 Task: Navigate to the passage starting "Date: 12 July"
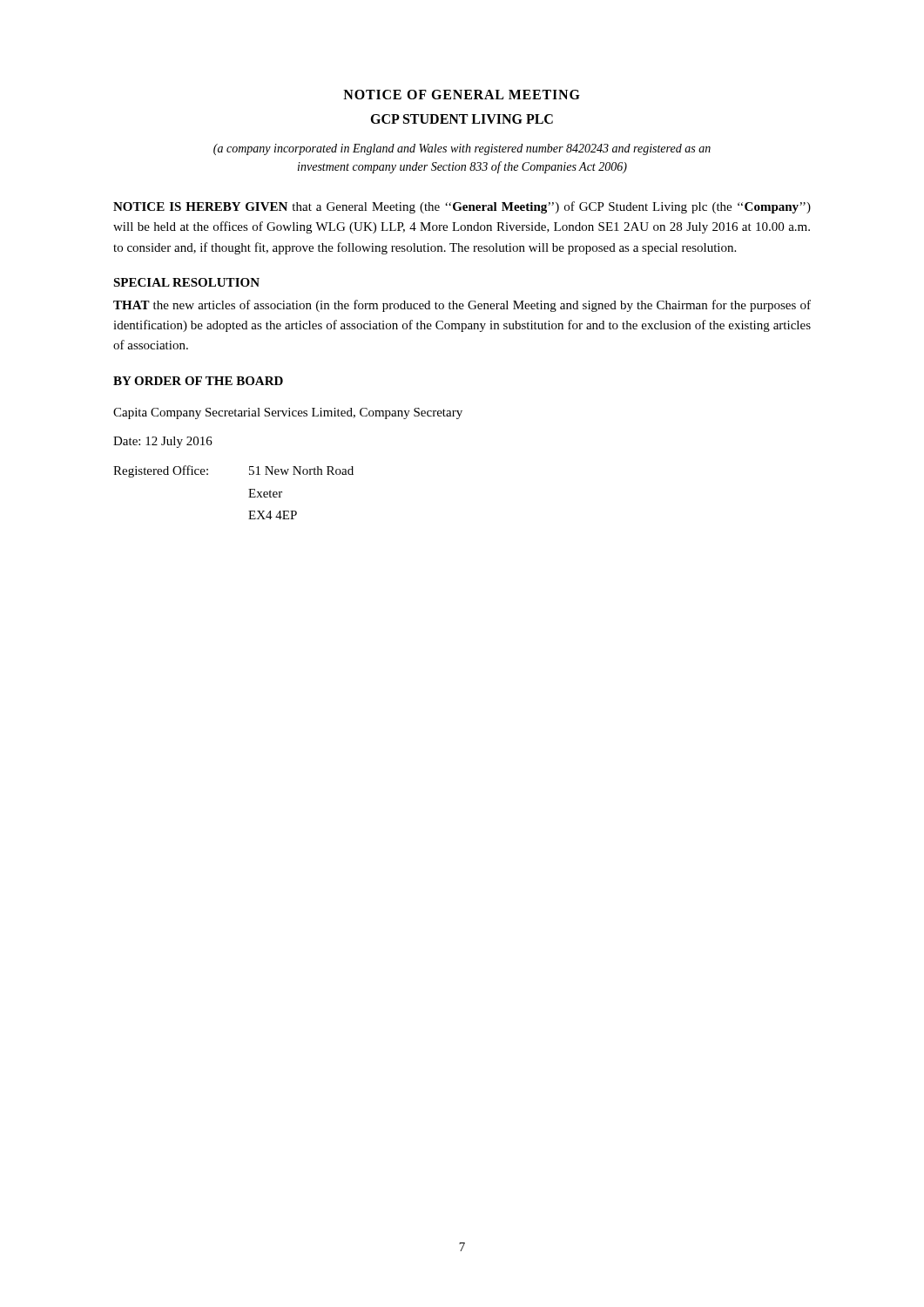(x=163, y=441)
